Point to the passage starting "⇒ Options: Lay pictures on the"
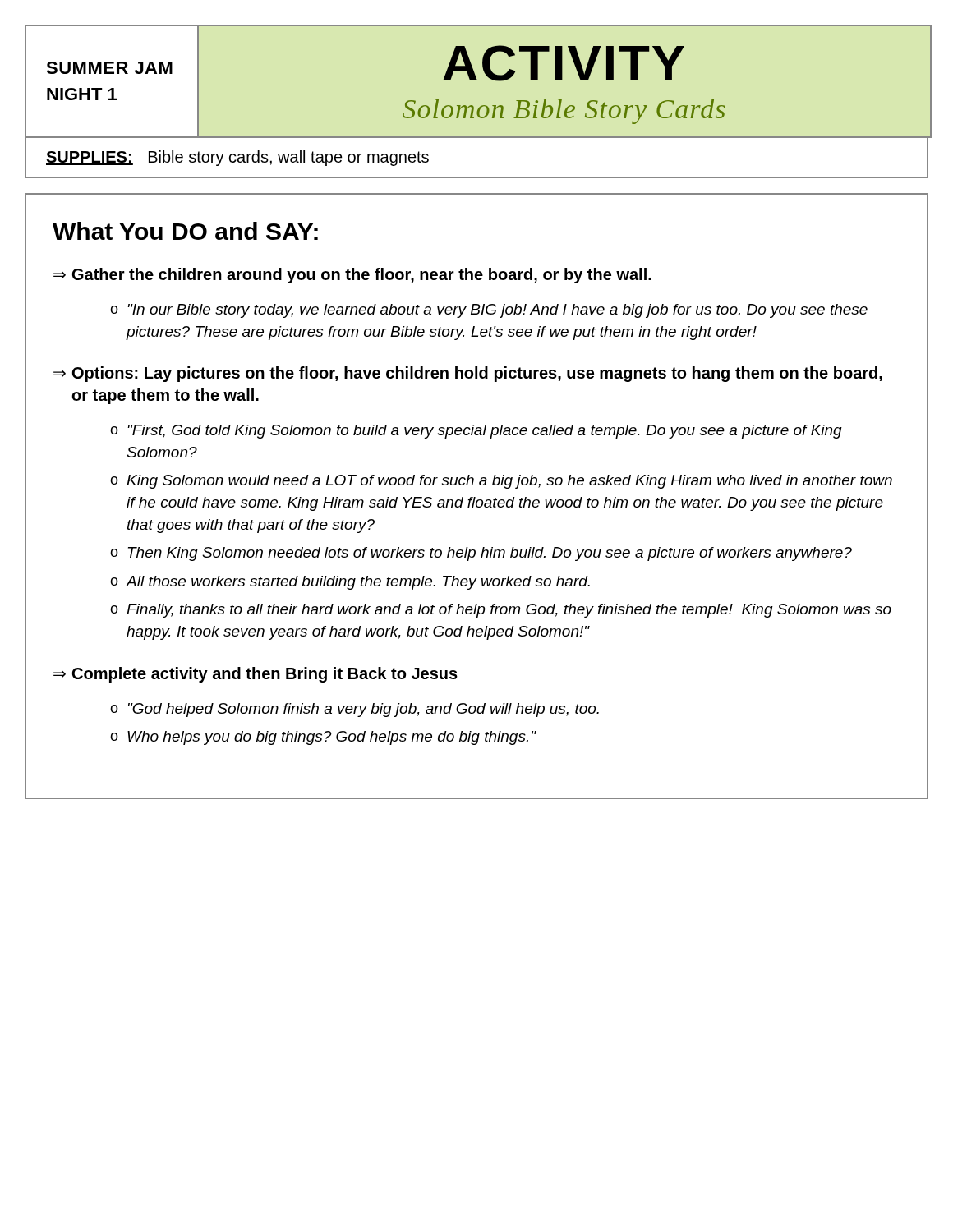Viewport: 953px width, 1232px height. 476,385
